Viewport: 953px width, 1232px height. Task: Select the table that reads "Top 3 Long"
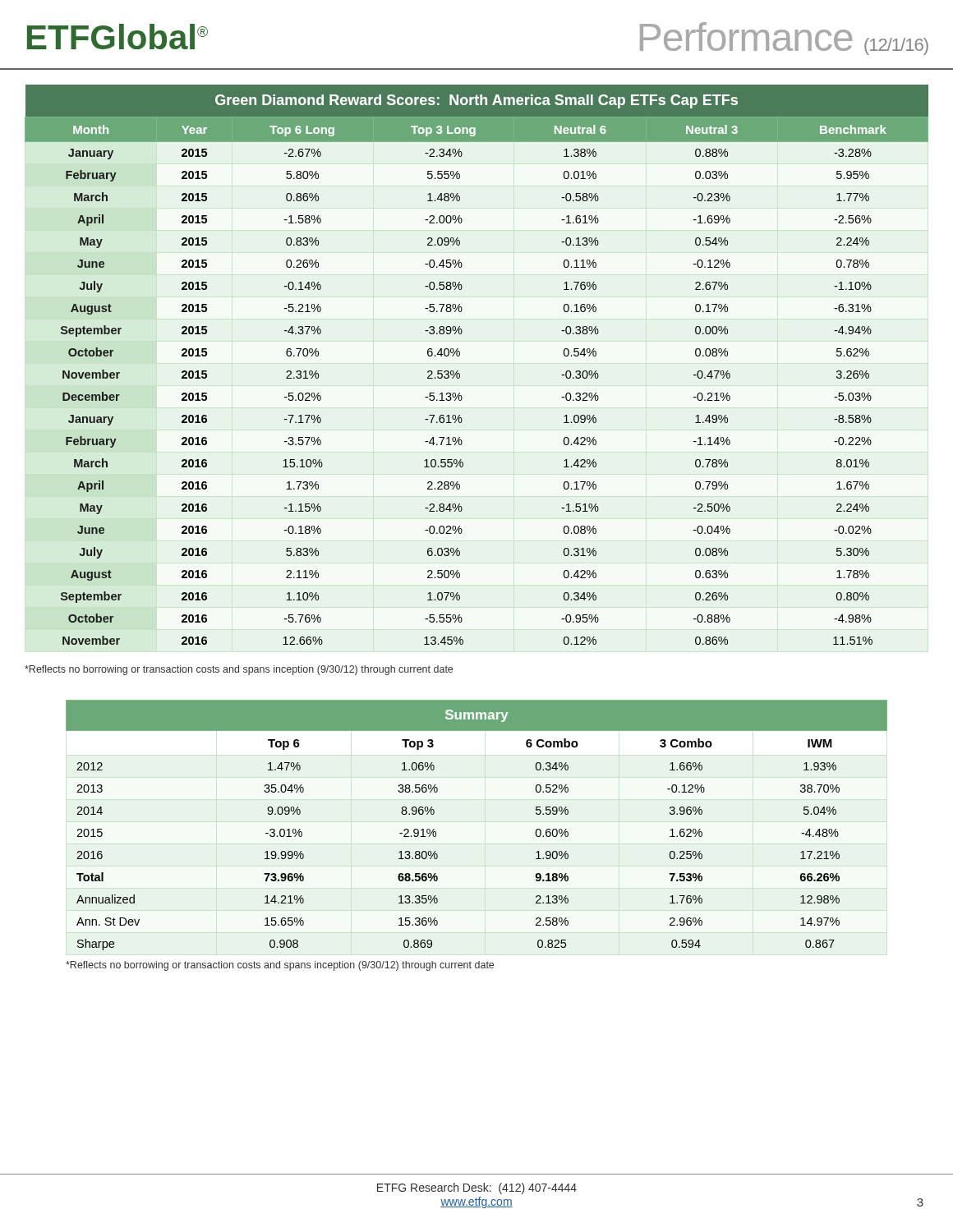point(476,368)
